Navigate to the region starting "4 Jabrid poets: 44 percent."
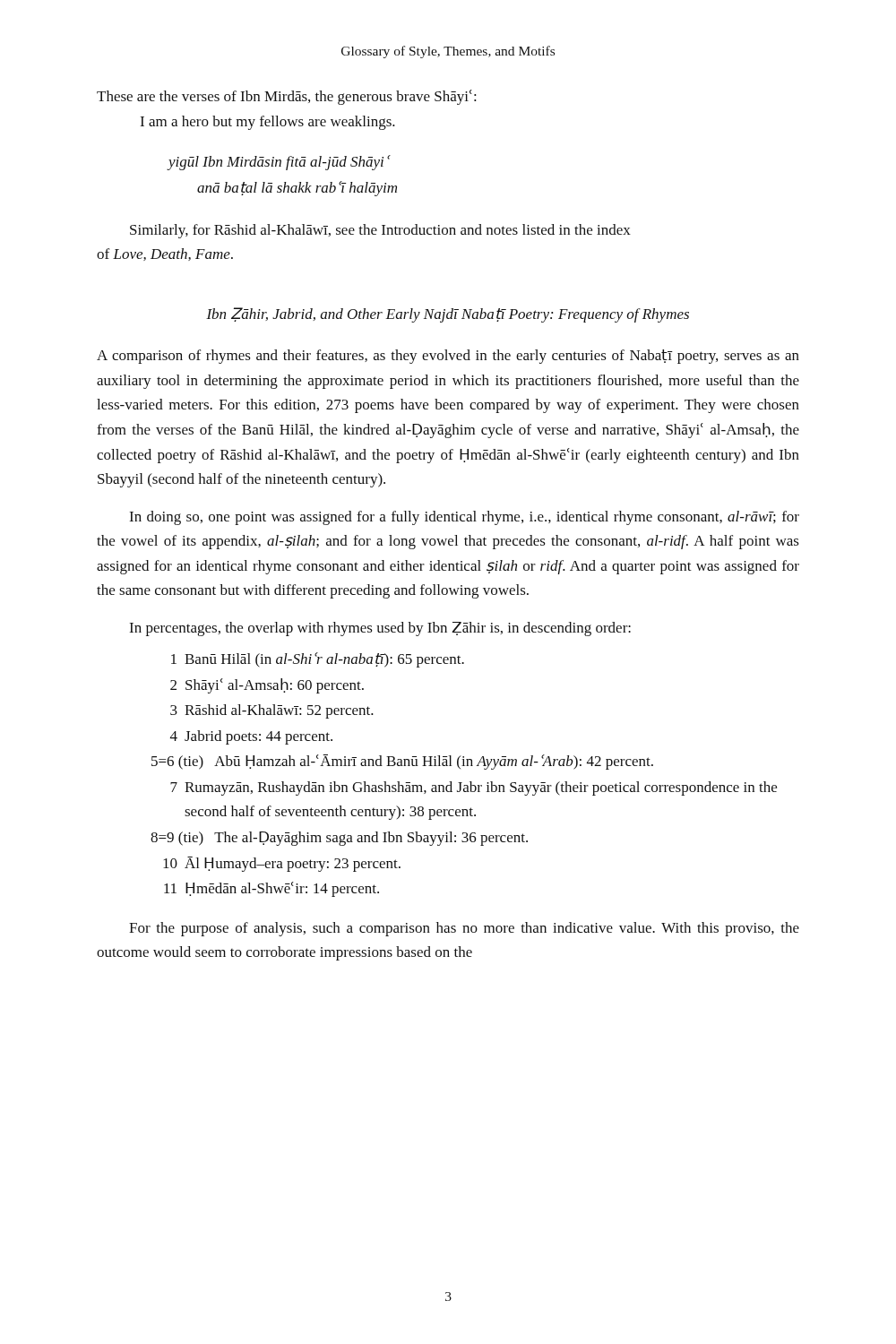The image size is (896, 1344). (251, 737)
